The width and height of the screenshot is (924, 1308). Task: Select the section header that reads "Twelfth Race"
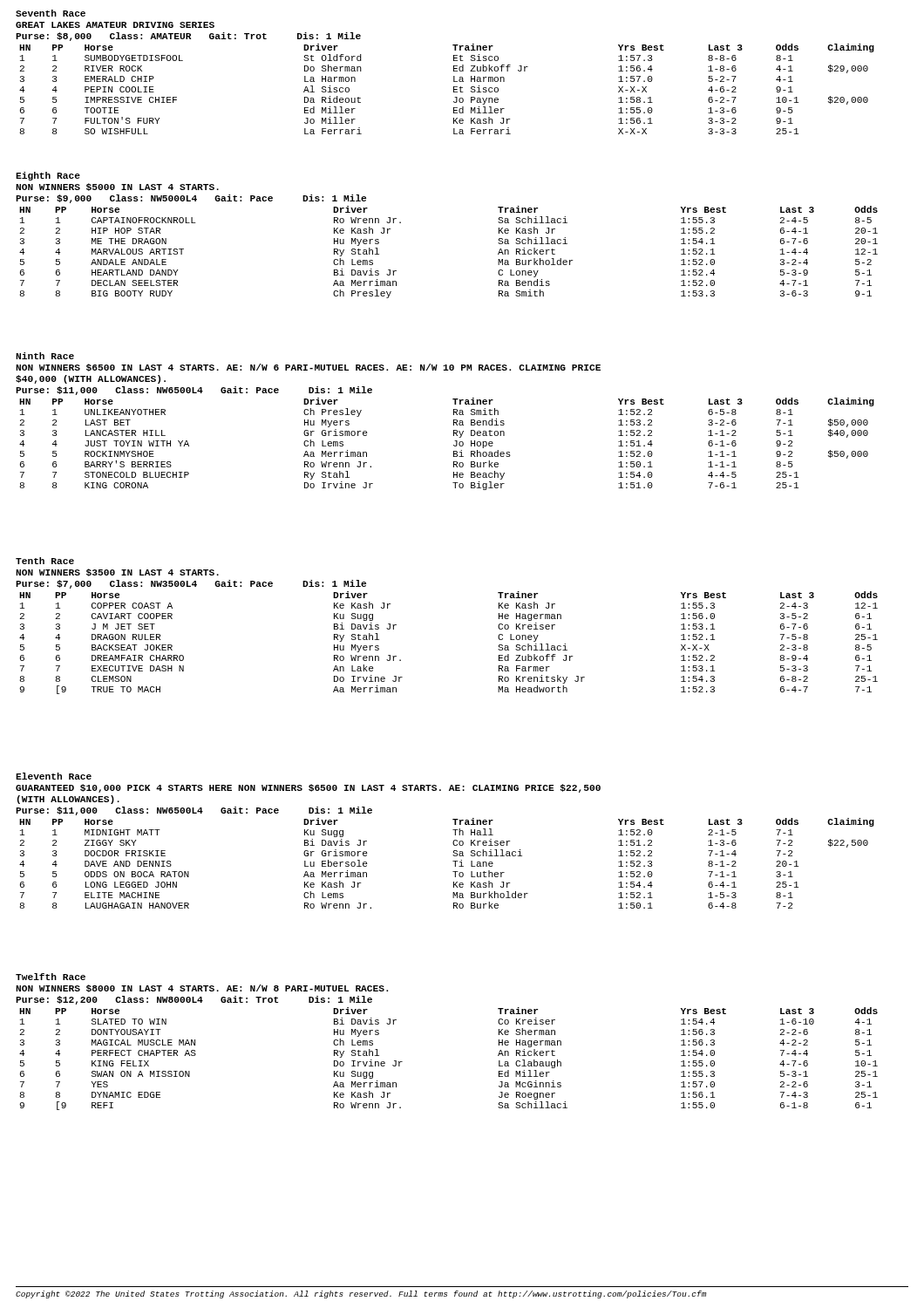pos(51,977)
